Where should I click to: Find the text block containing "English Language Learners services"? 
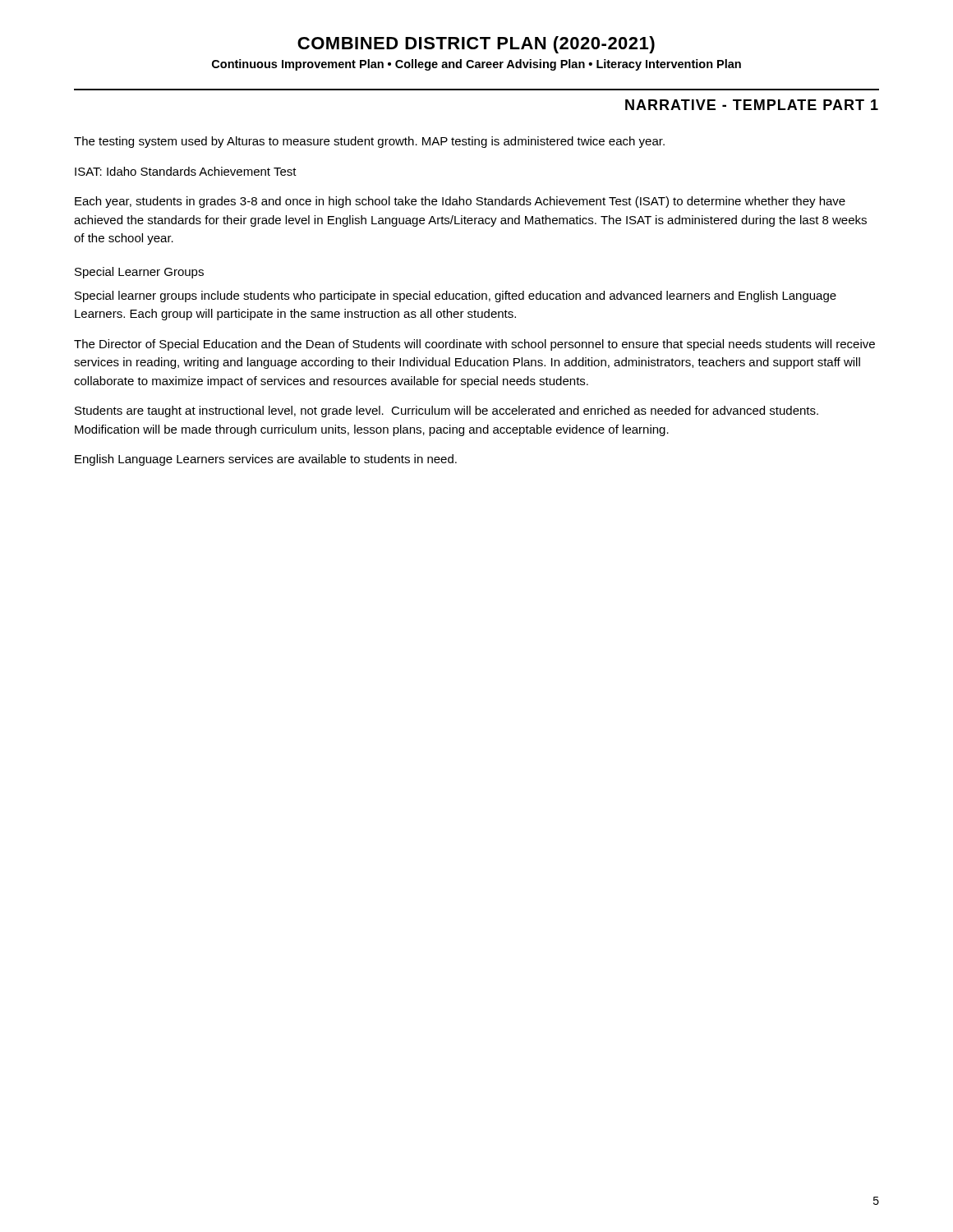point(266,459)
